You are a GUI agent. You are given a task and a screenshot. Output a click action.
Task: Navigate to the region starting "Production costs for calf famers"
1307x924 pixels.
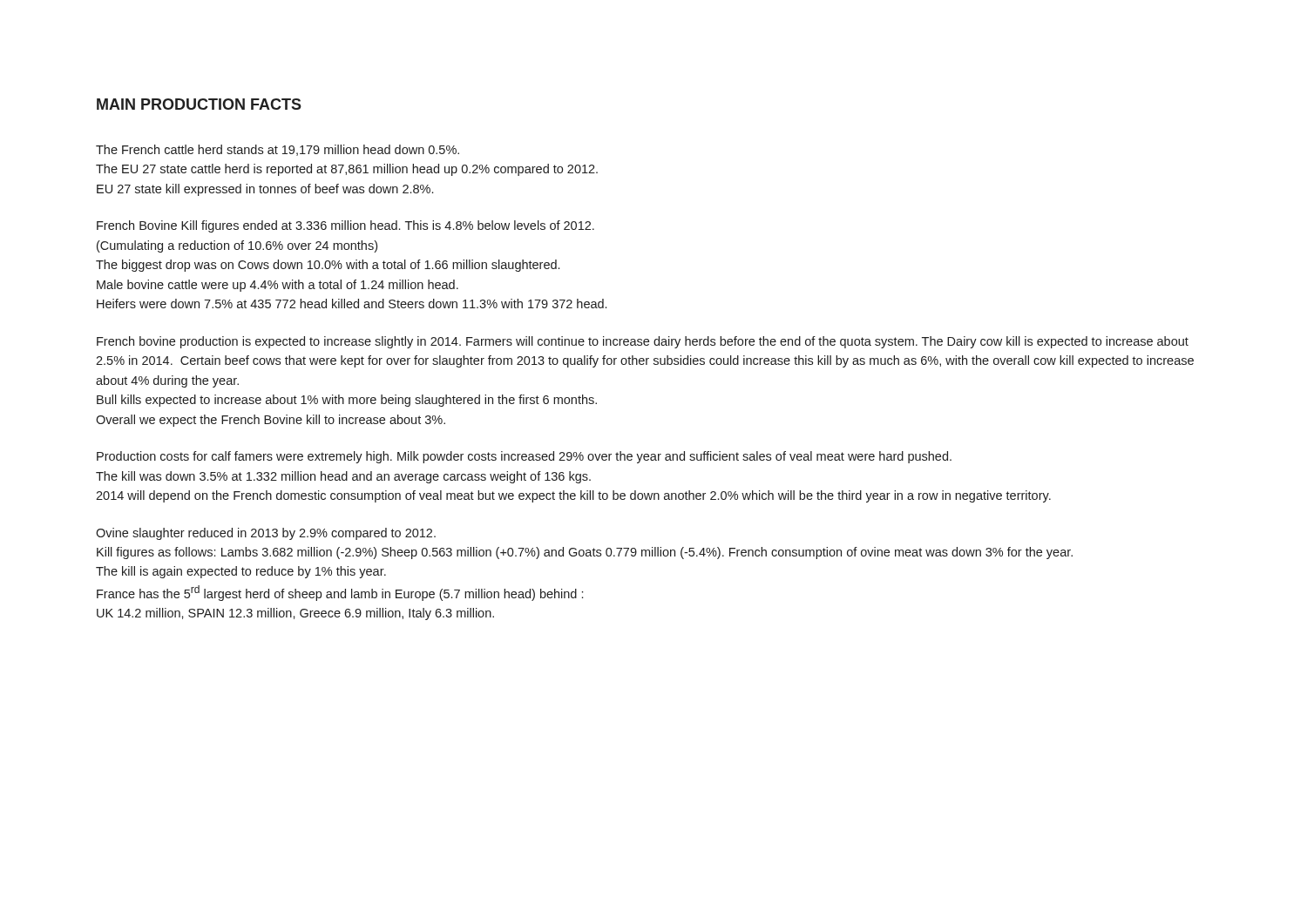(574, 476)
